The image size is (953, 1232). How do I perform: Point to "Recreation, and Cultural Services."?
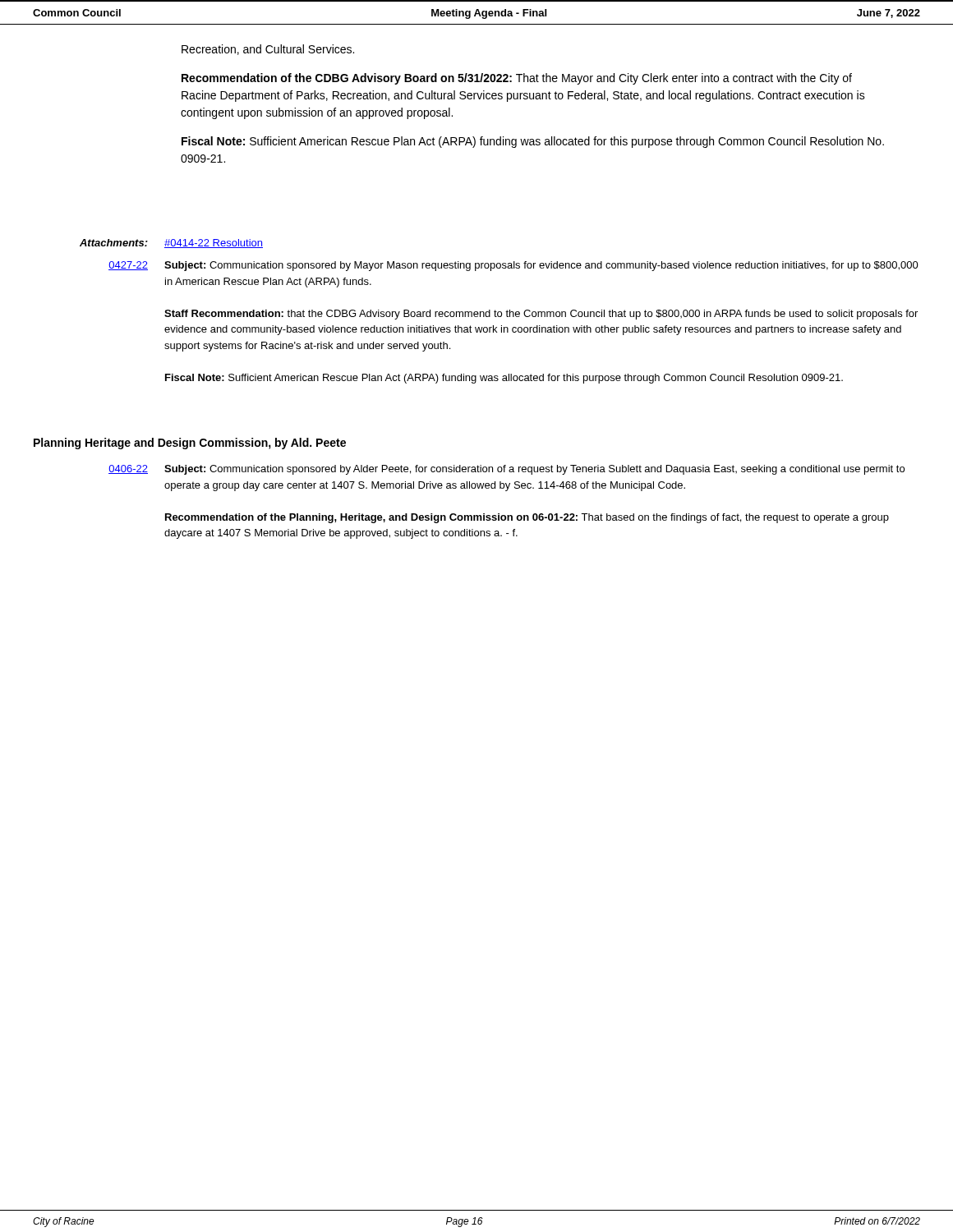click(x=268, y=49)
